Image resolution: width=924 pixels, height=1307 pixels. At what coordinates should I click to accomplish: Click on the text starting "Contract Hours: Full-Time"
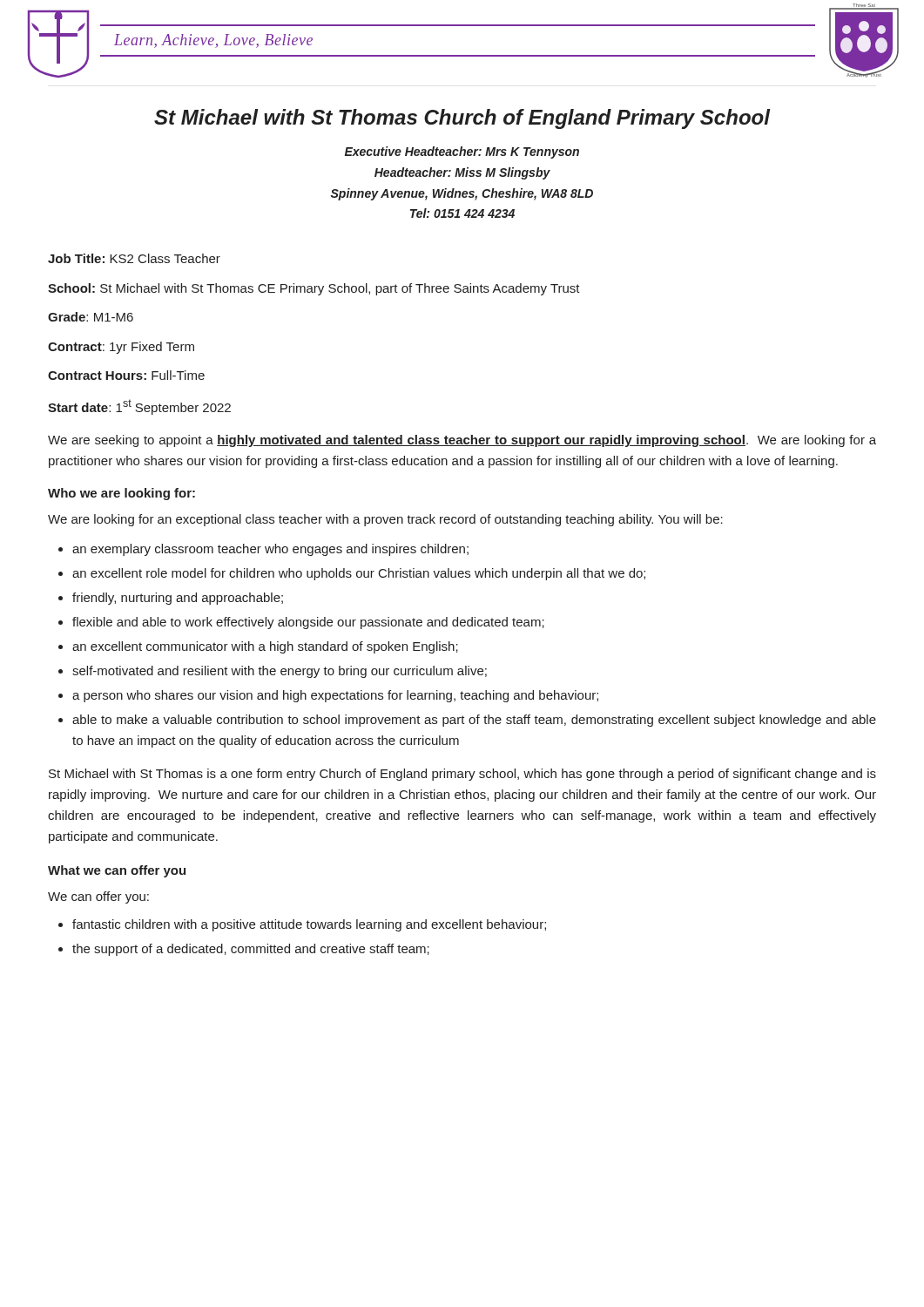point(126,375)
